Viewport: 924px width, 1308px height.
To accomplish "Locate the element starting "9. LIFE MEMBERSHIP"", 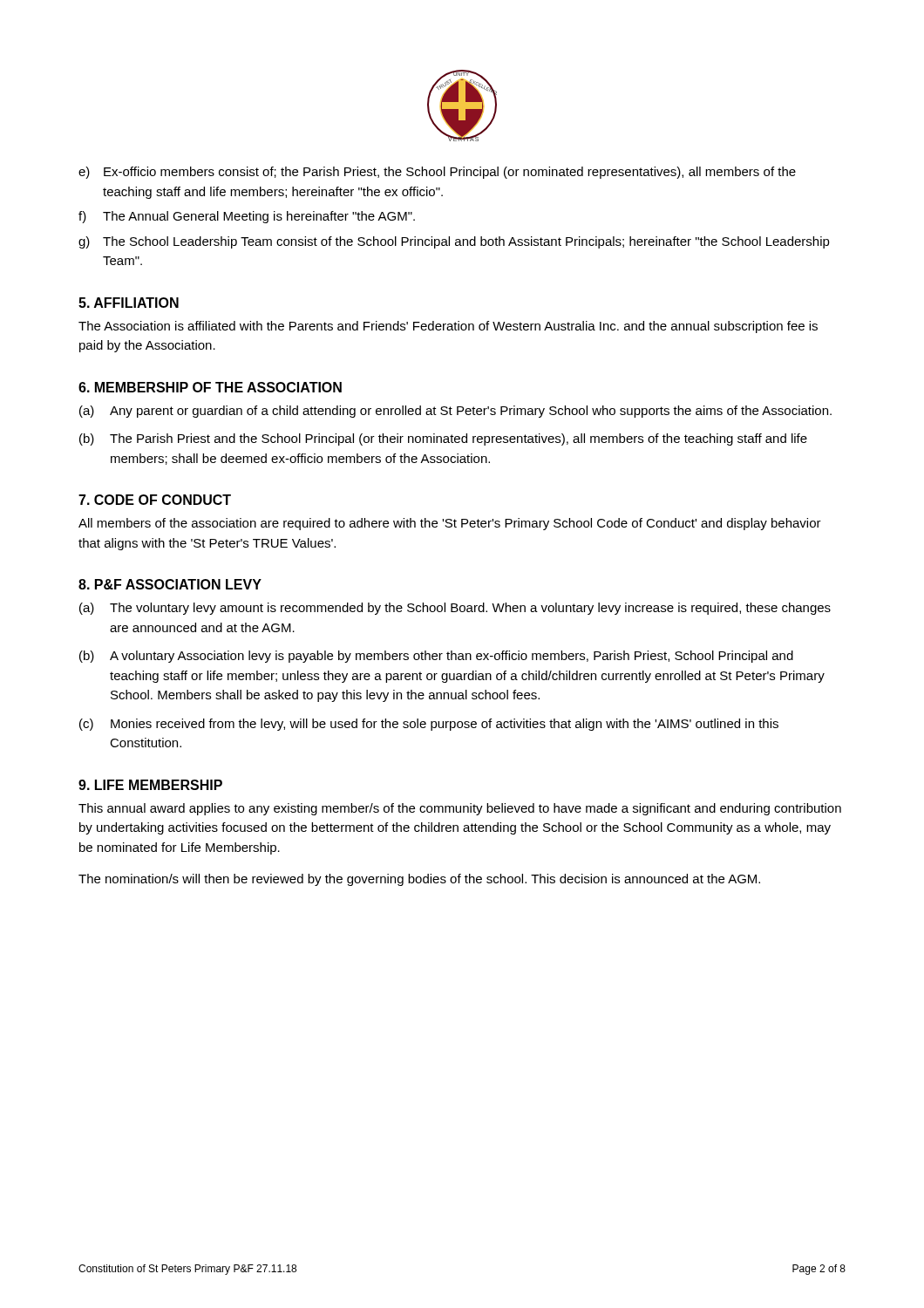I will [151, 785].
